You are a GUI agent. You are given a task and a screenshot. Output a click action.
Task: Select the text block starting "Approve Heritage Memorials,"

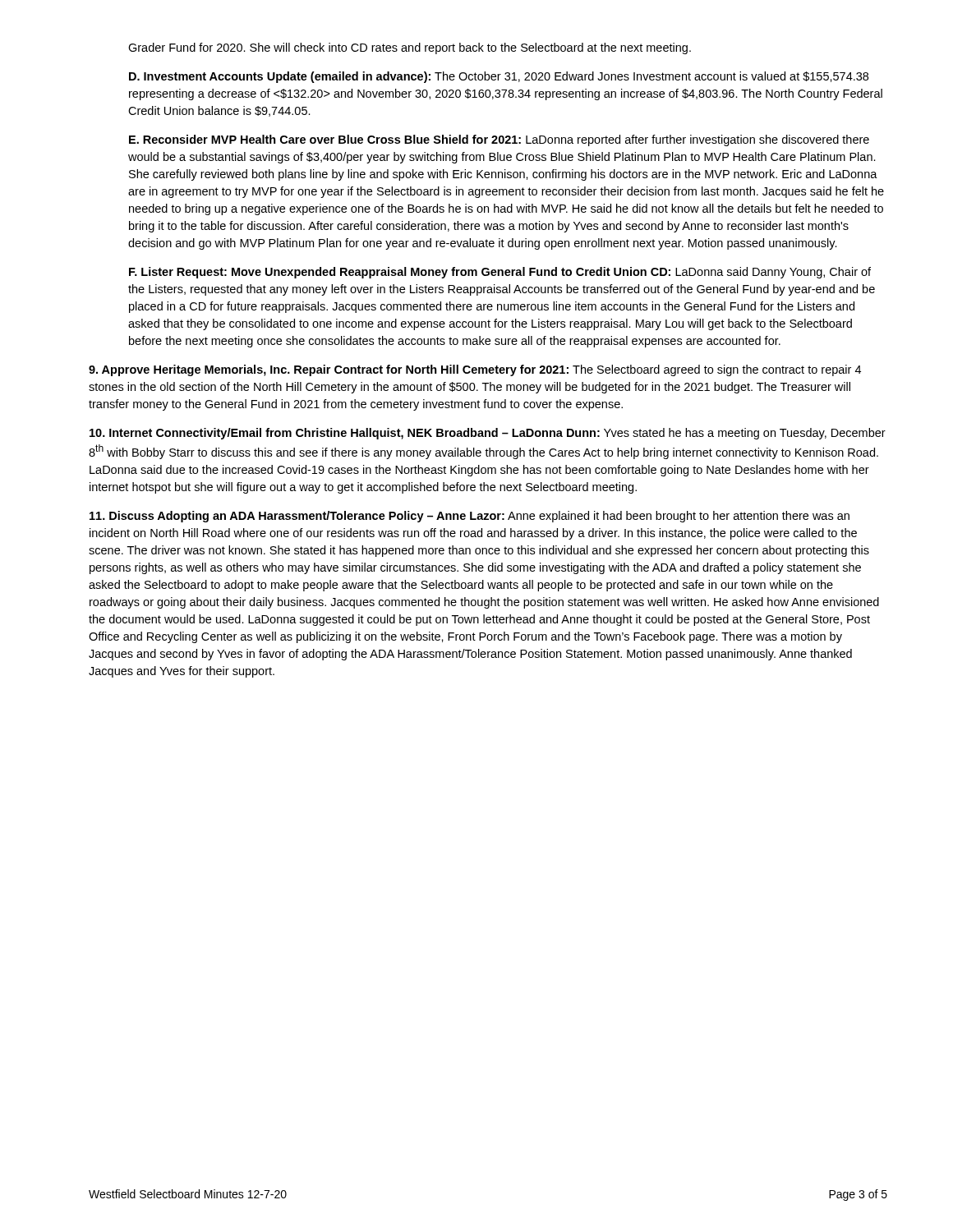point(488,387)
